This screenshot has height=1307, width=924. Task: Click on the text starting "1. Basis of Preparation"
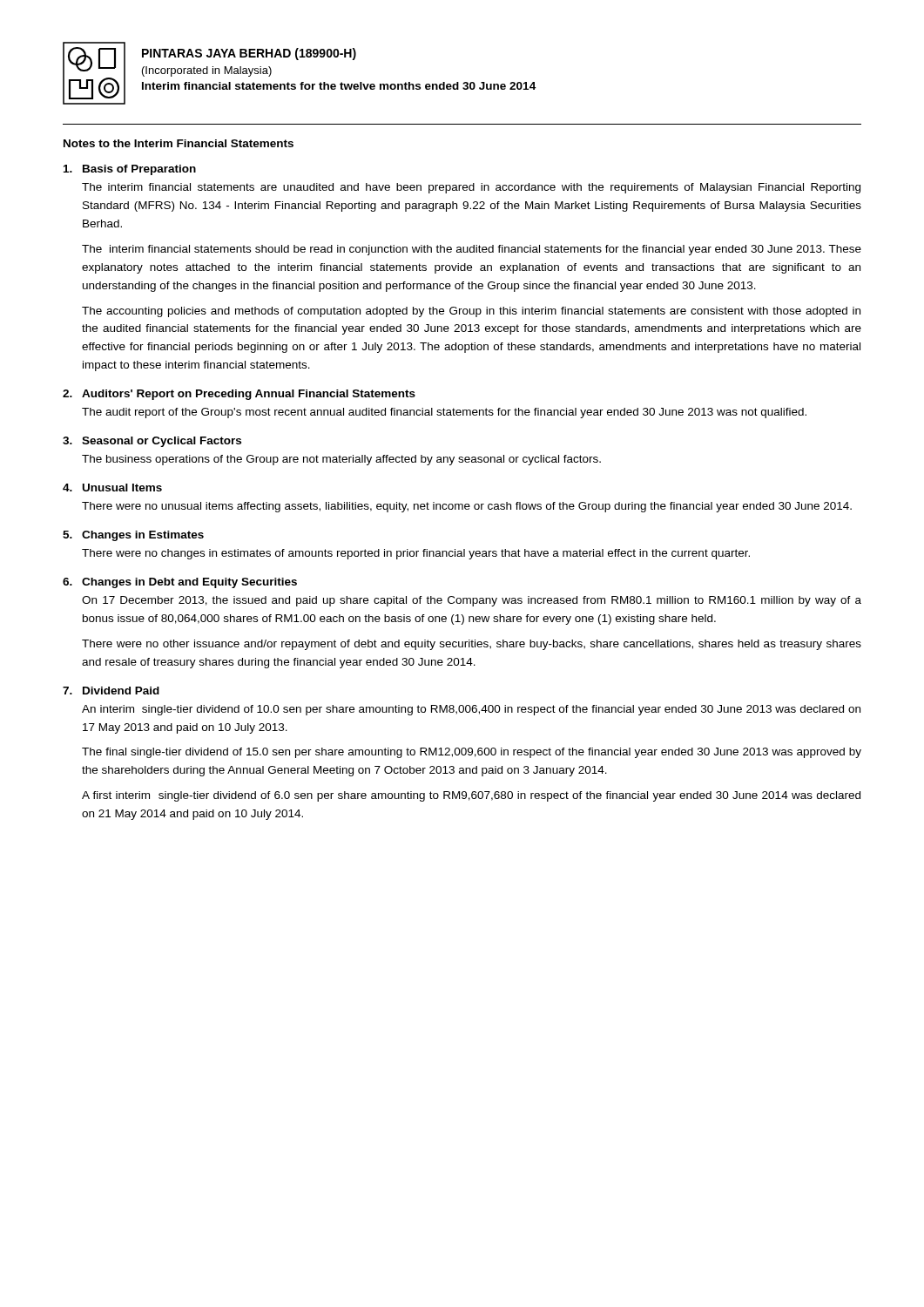pyautogui.click(x=129, y=169)
